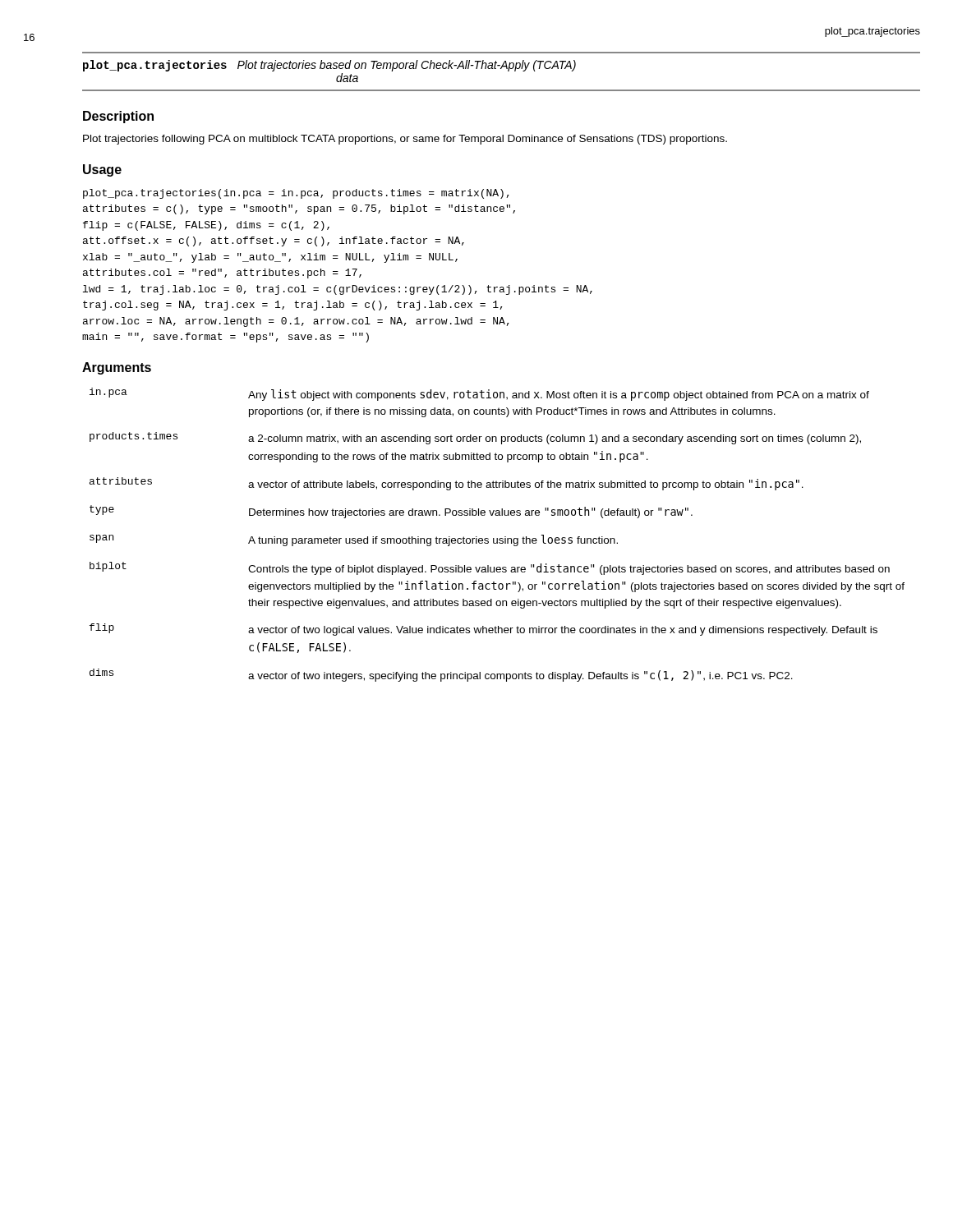The height and width of the screenshot is (1232, 953).
Task: Find the text starting "in.pca Any list object with components sdev, rotation,"
Action: coord(501,404)
